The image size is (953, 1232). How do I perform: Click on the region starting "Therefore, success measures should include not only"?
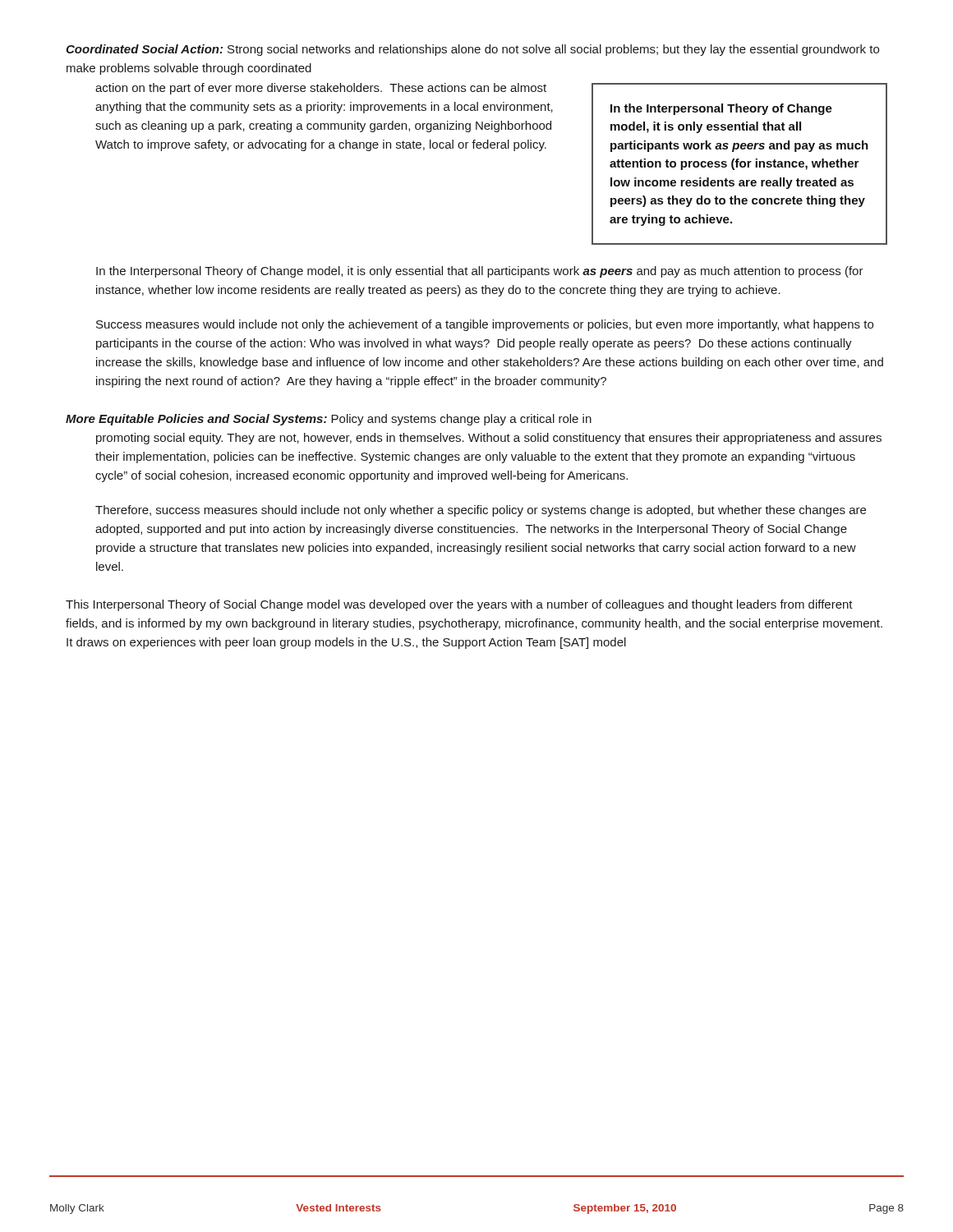[481, 538]
